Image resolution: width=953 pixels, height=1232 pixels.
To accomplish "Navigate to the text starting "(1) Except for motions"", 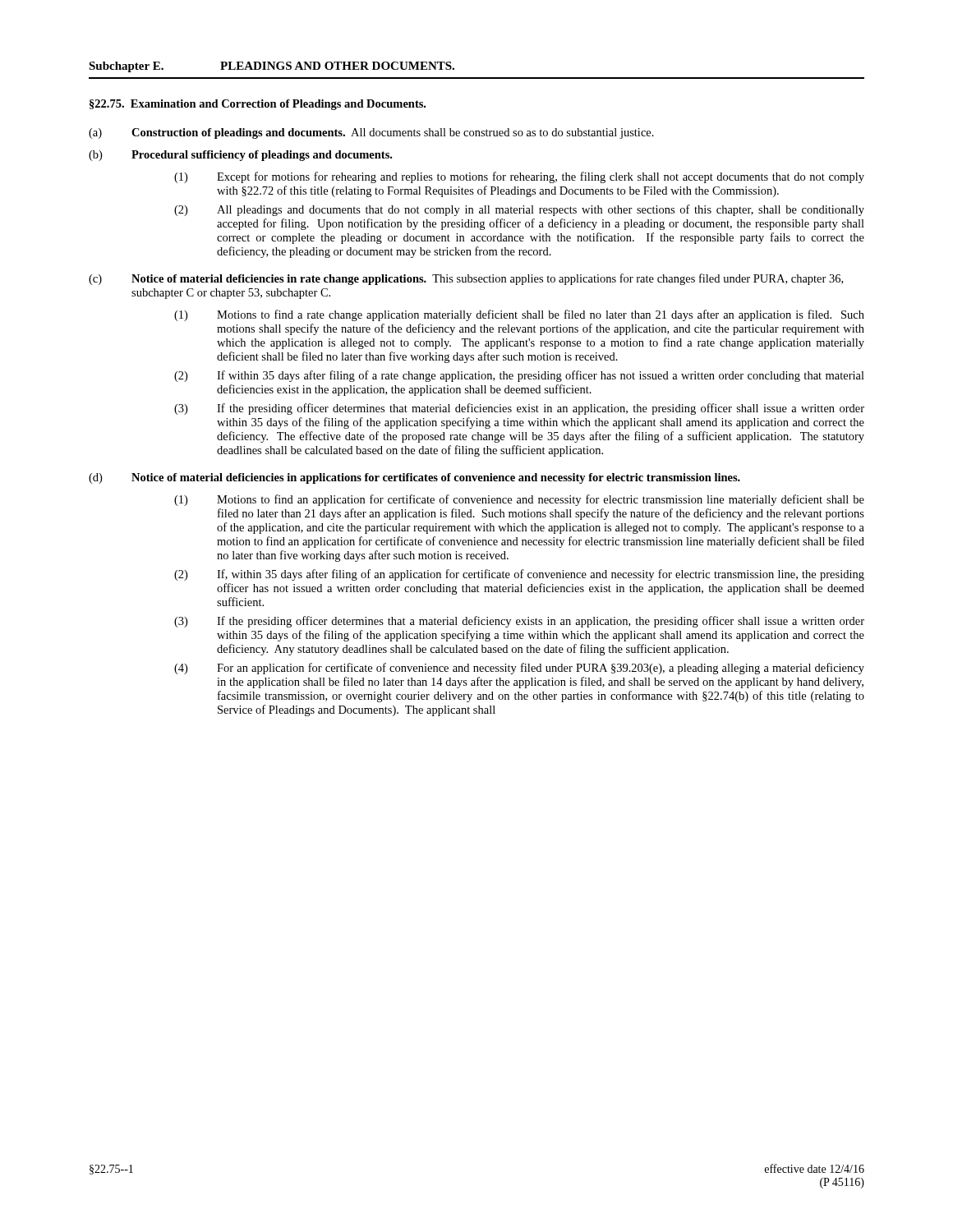I will 519,184.
